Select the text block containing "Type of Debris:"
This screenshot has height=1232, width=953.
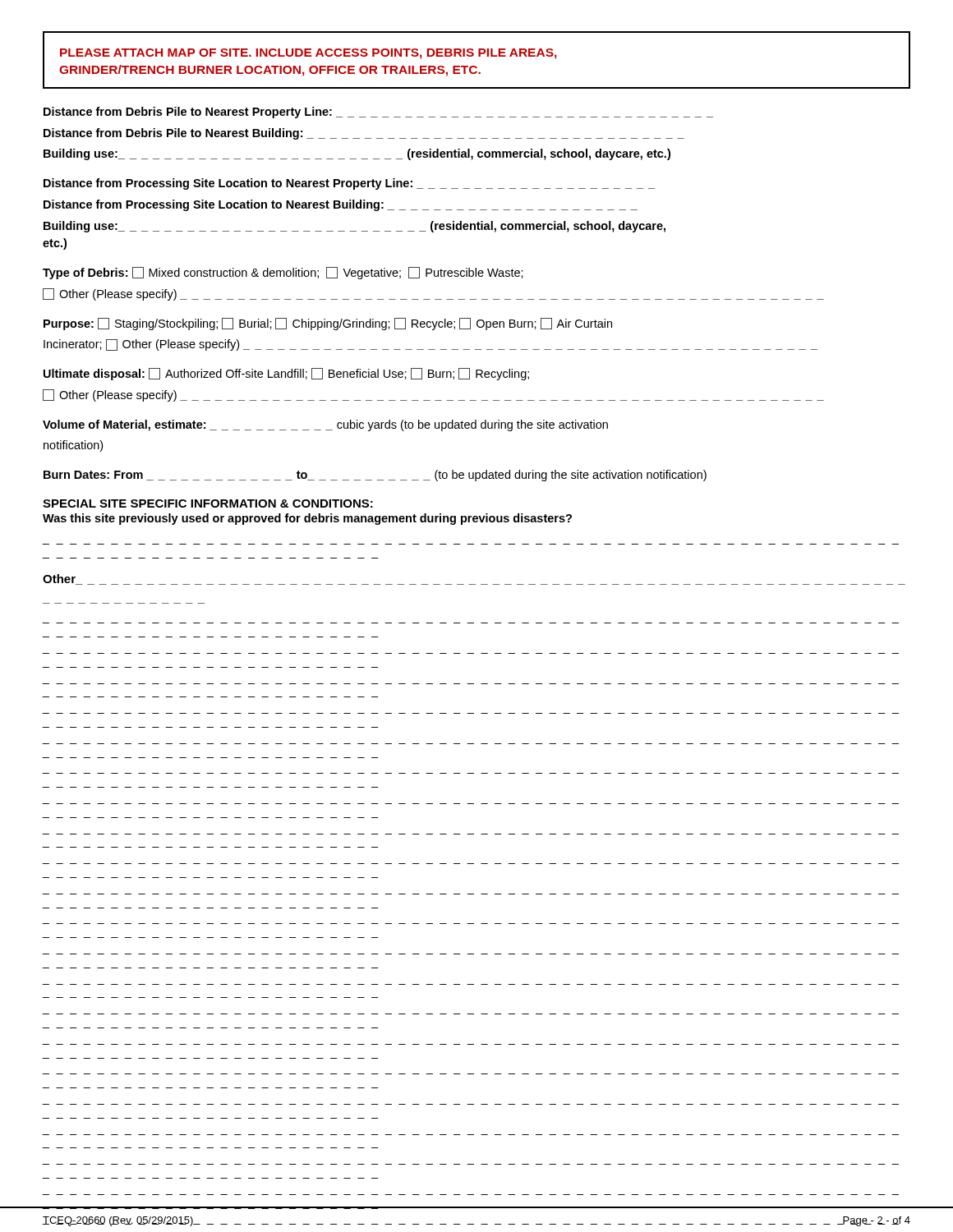476,284
